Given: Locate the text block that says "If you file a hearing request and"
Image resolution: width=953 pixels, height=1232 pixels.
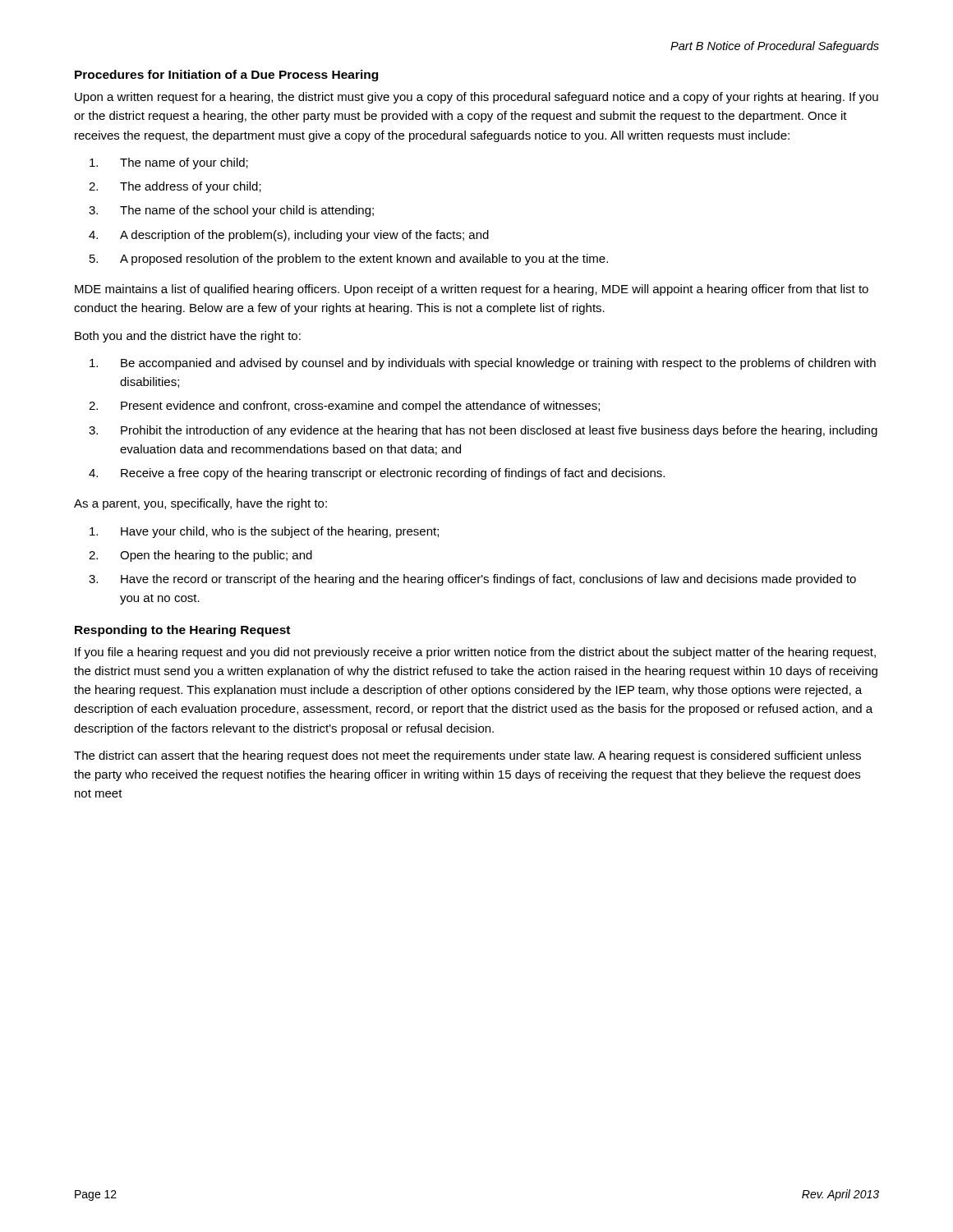Looking at the screenshot, I should (476, 689).
